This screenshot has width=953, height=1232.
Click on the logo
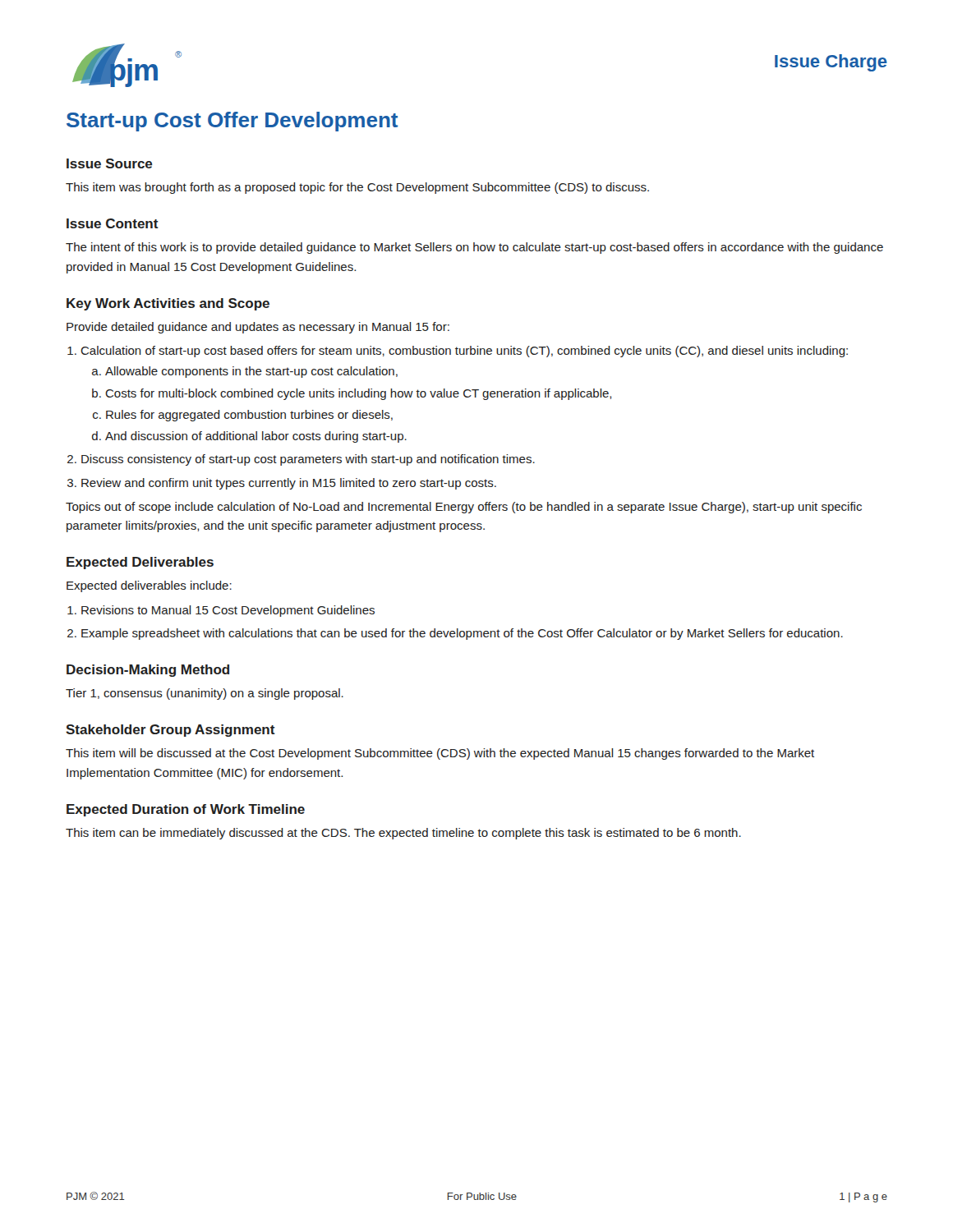[x=127, y=69]
